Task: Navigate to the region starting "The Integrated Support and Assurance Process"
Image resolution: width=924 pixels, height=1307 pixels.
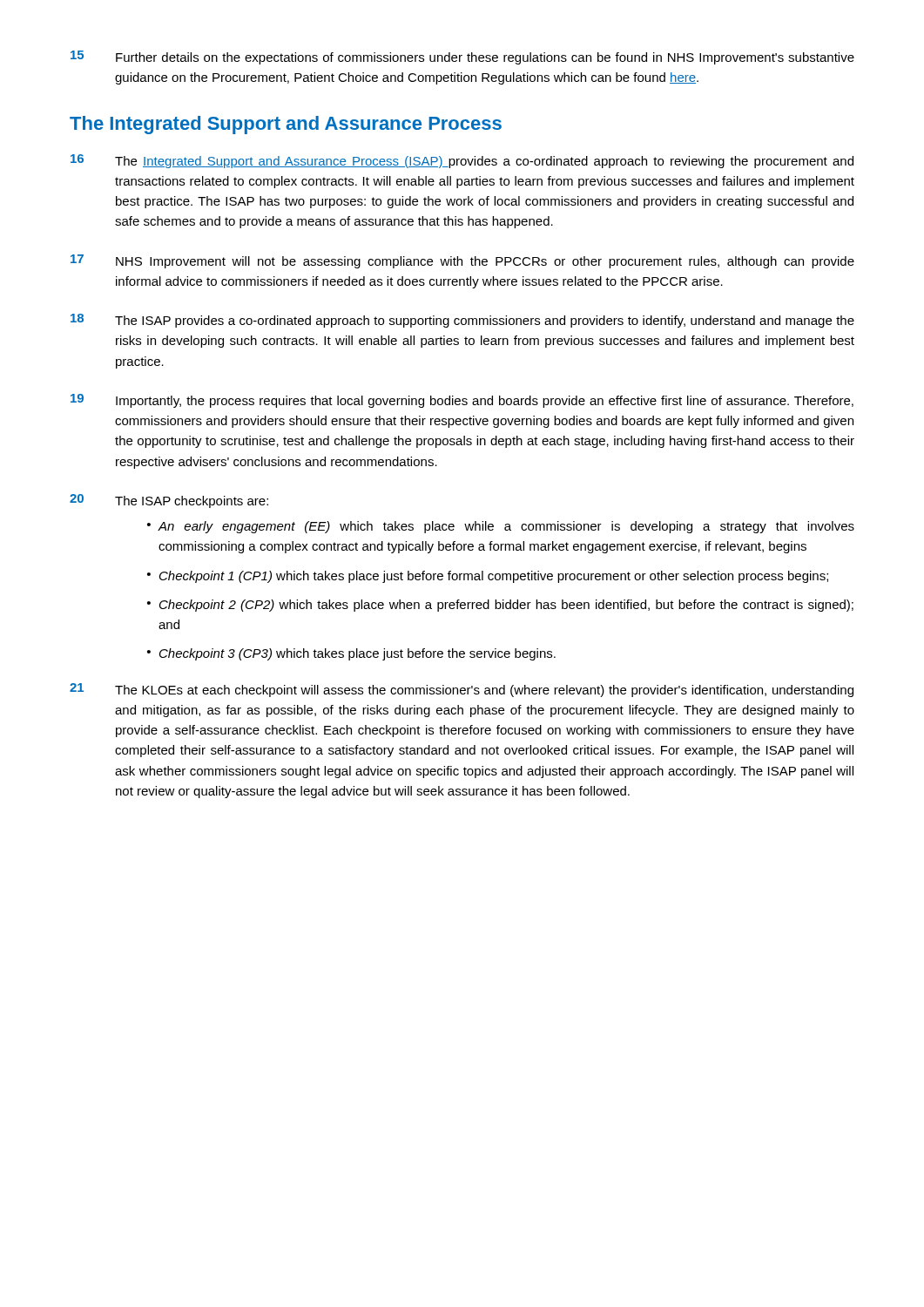Action: click(286, 123)
